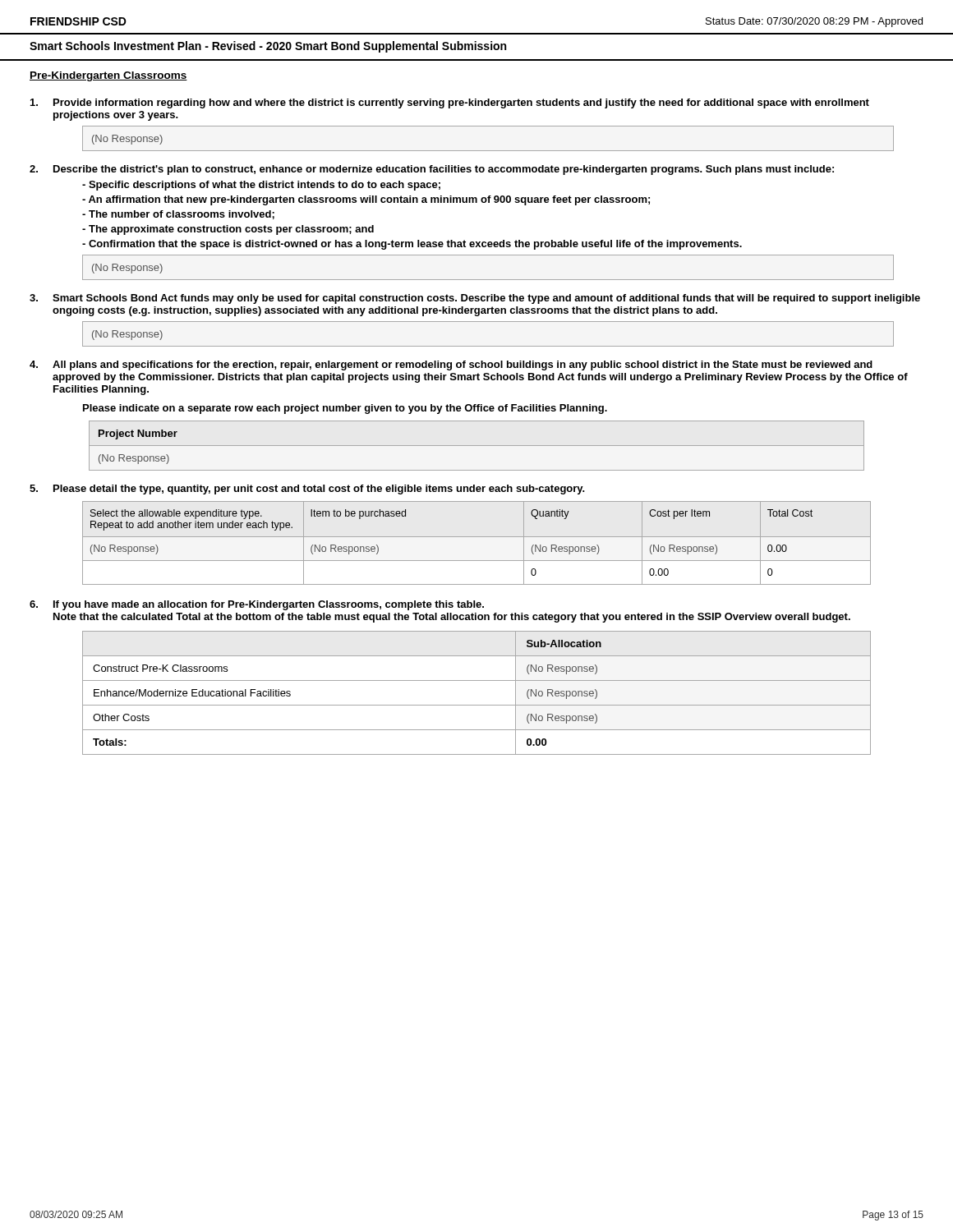Locate the table with the text "Project Number"
This screenshot has width=953, height=1232.
476,446
